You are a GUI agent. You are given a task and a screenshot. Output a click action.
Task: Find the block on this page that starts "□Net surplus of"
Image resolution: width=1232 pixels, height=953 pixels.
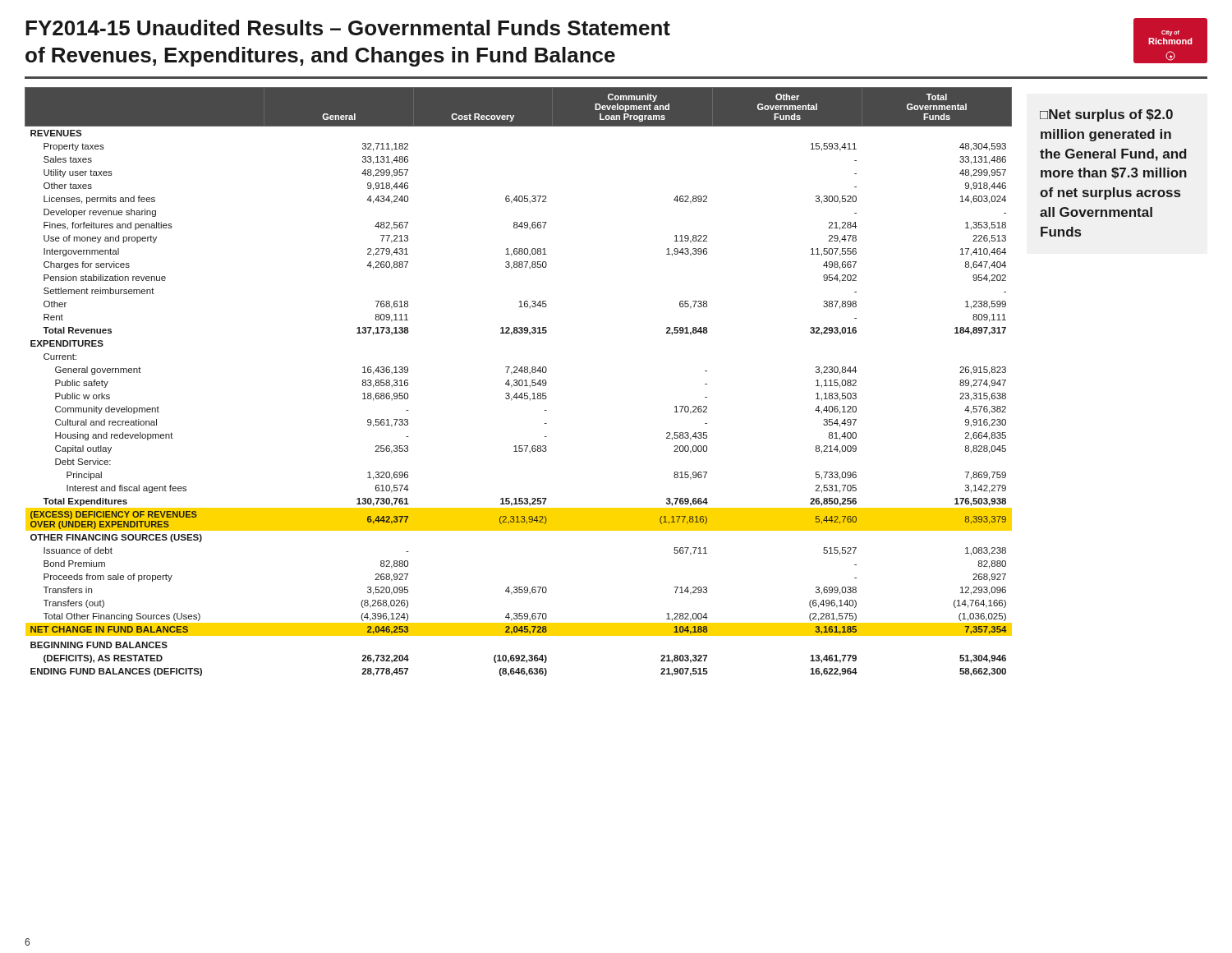click(x=1114, y=173)
